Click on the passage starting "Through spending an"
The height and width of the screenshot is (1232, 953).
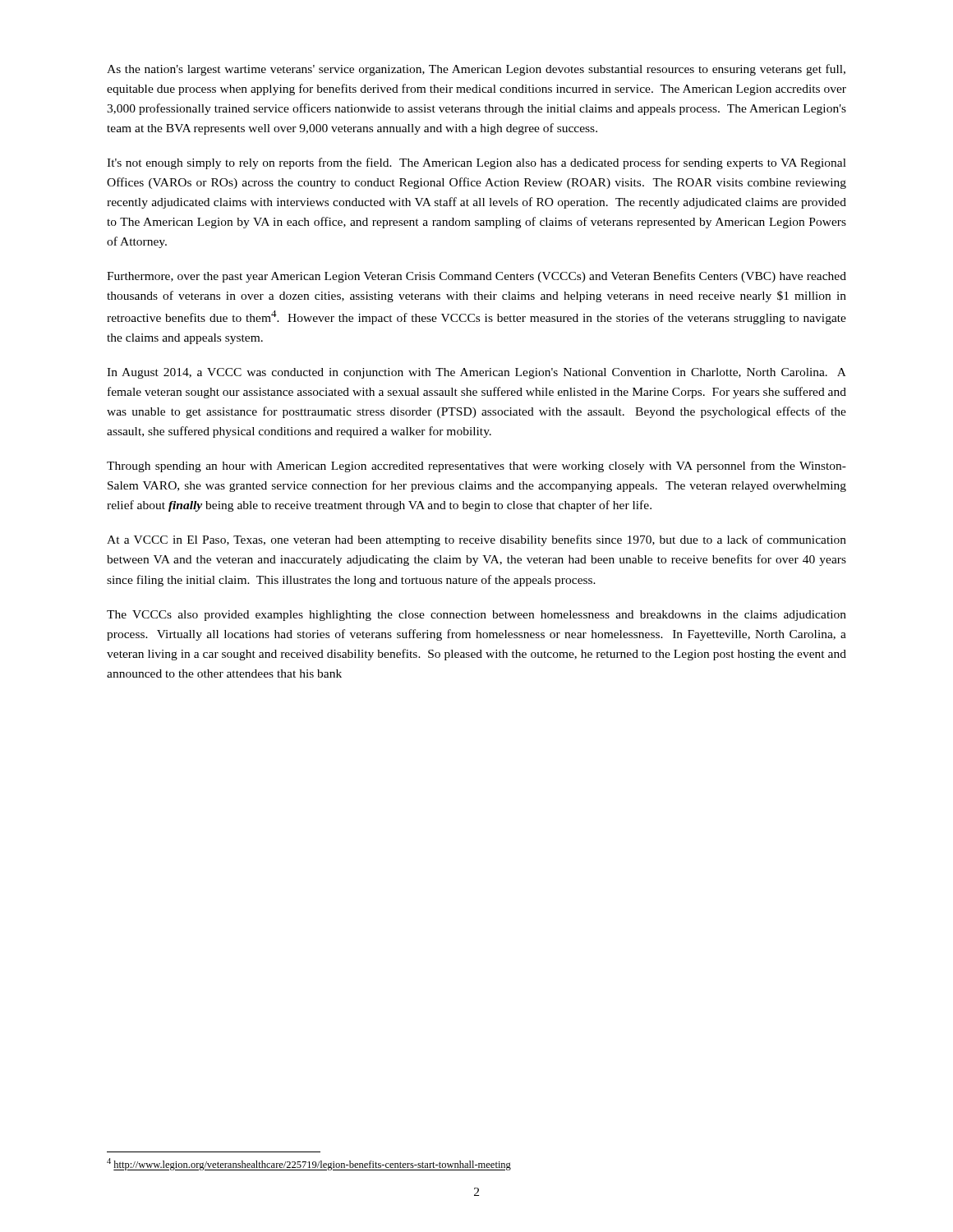(476, 485)
